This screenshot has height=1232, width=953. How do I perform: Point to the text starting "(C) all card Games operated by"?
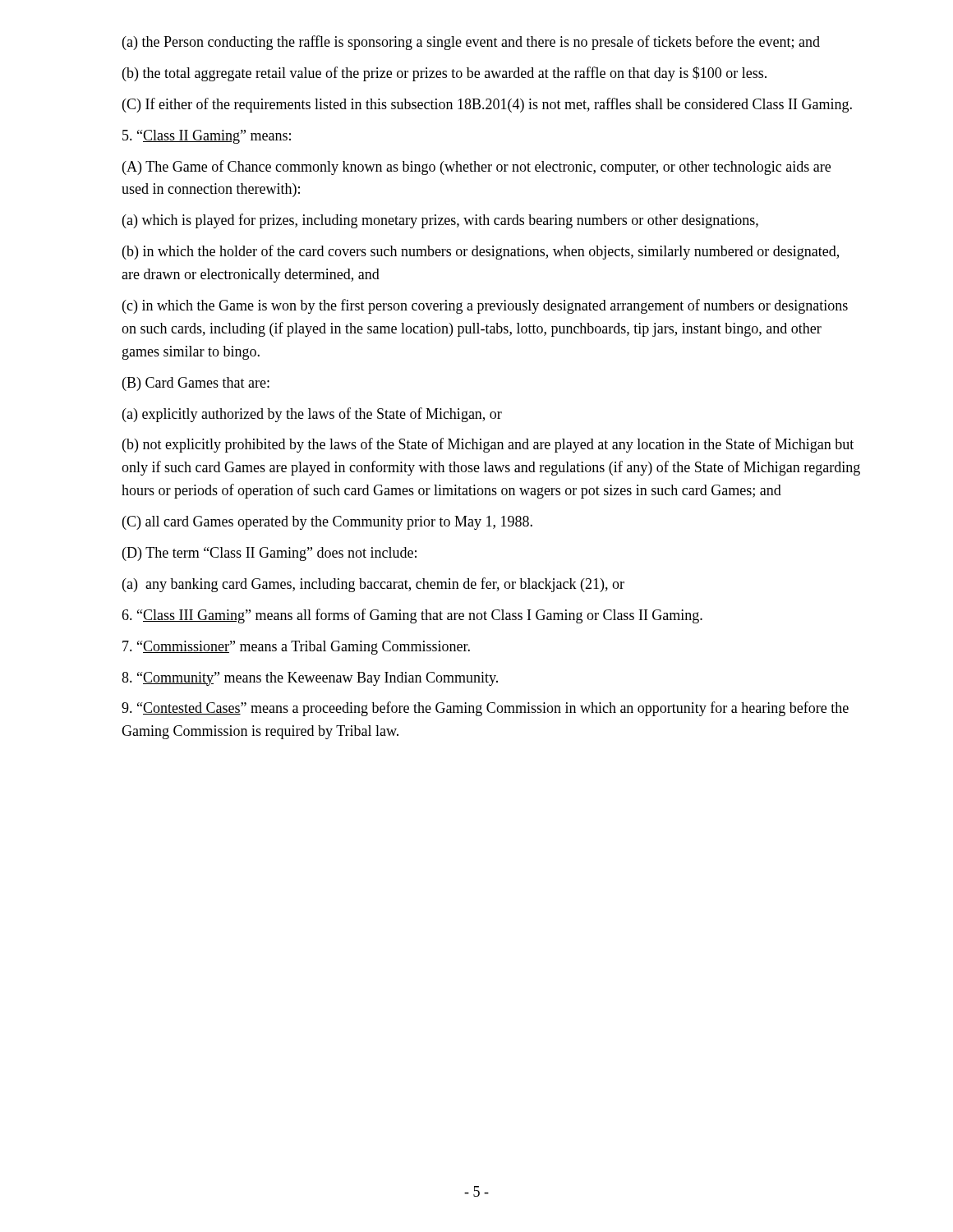click(327, 522)
